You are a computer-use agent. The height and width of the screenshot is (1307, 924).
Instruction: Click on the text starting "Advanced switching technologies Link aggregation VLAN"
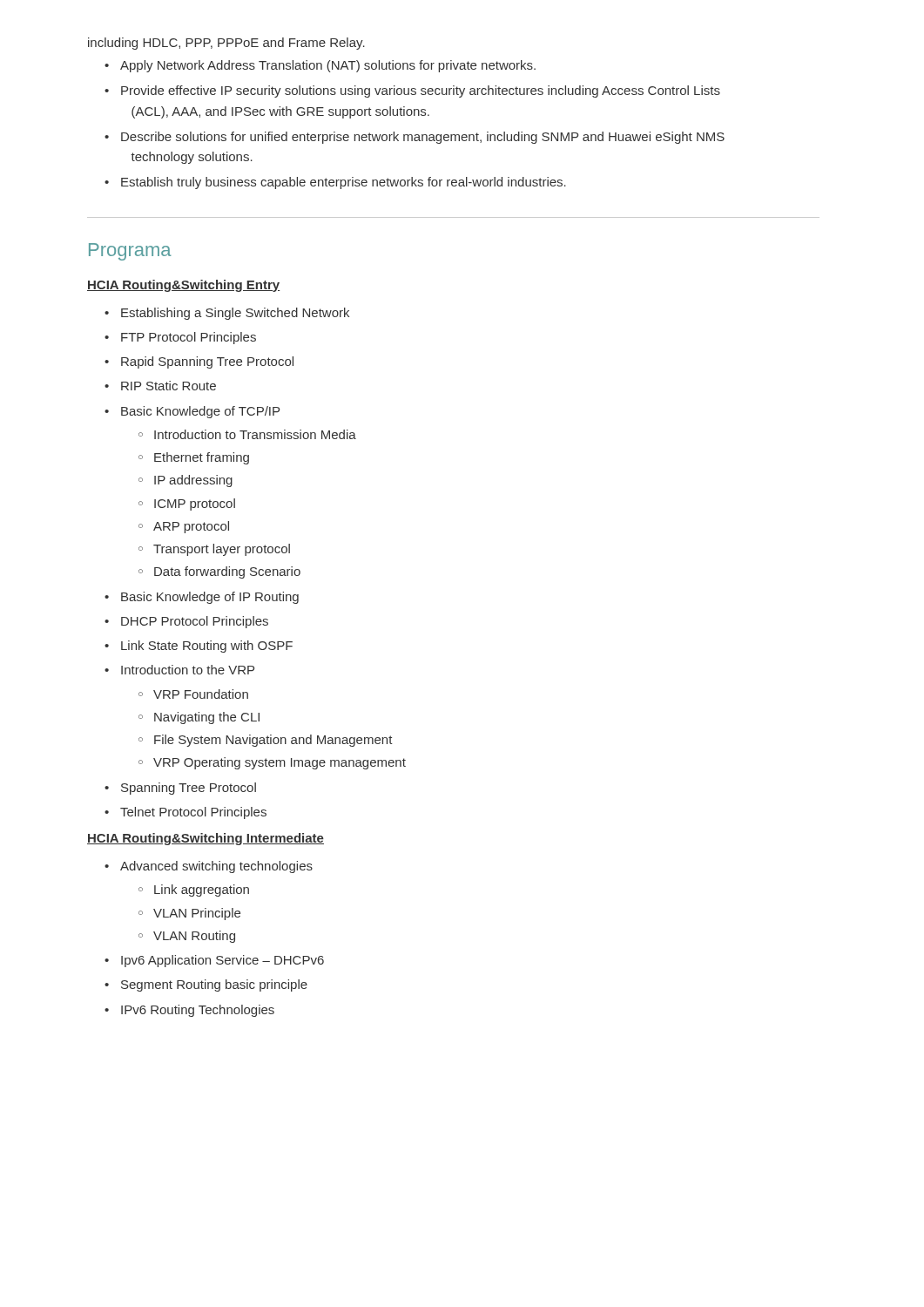click(x=209, y=867)
